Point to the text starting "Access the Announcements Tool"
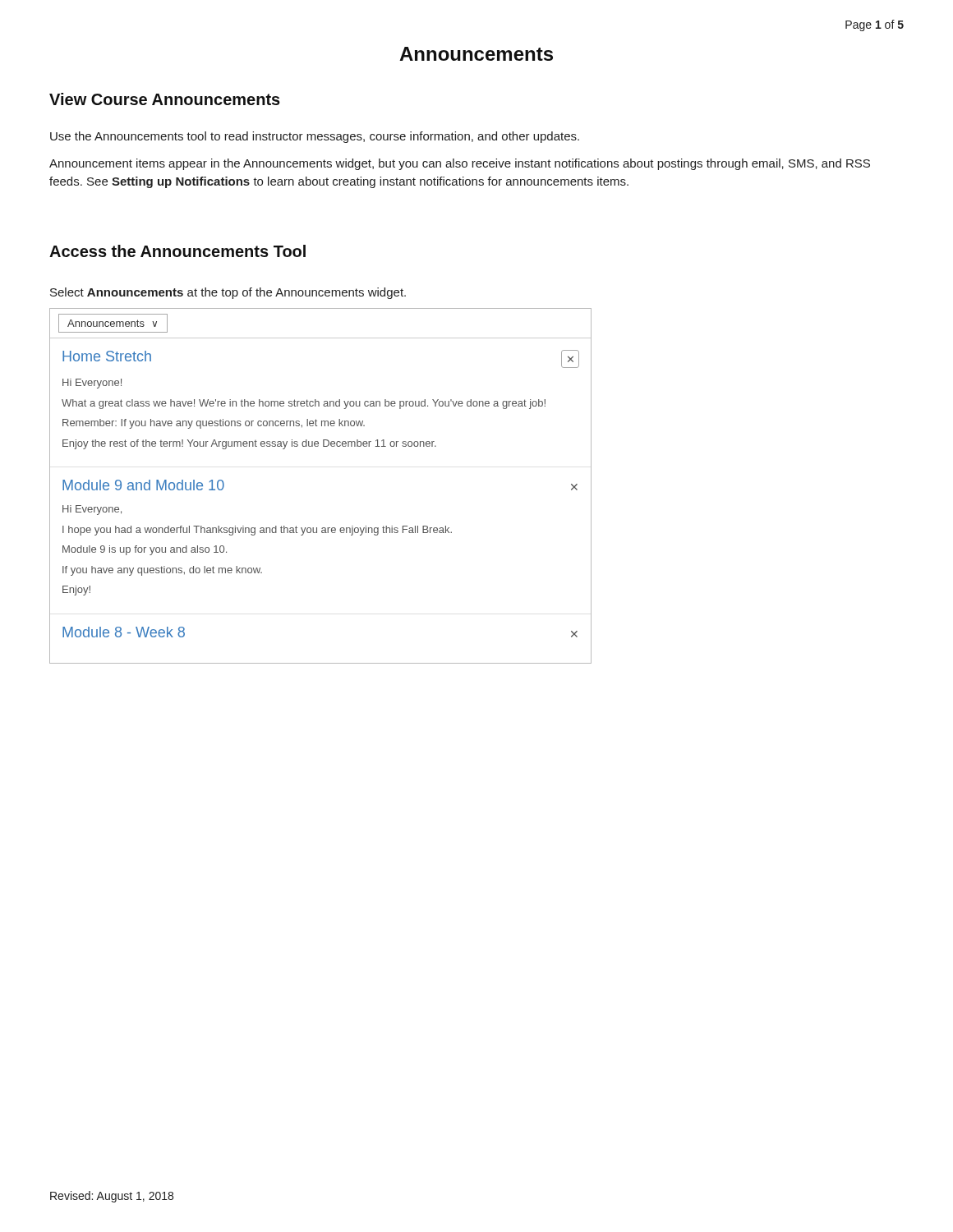This screenshot has height=1232, width=953. pos(178,252)
